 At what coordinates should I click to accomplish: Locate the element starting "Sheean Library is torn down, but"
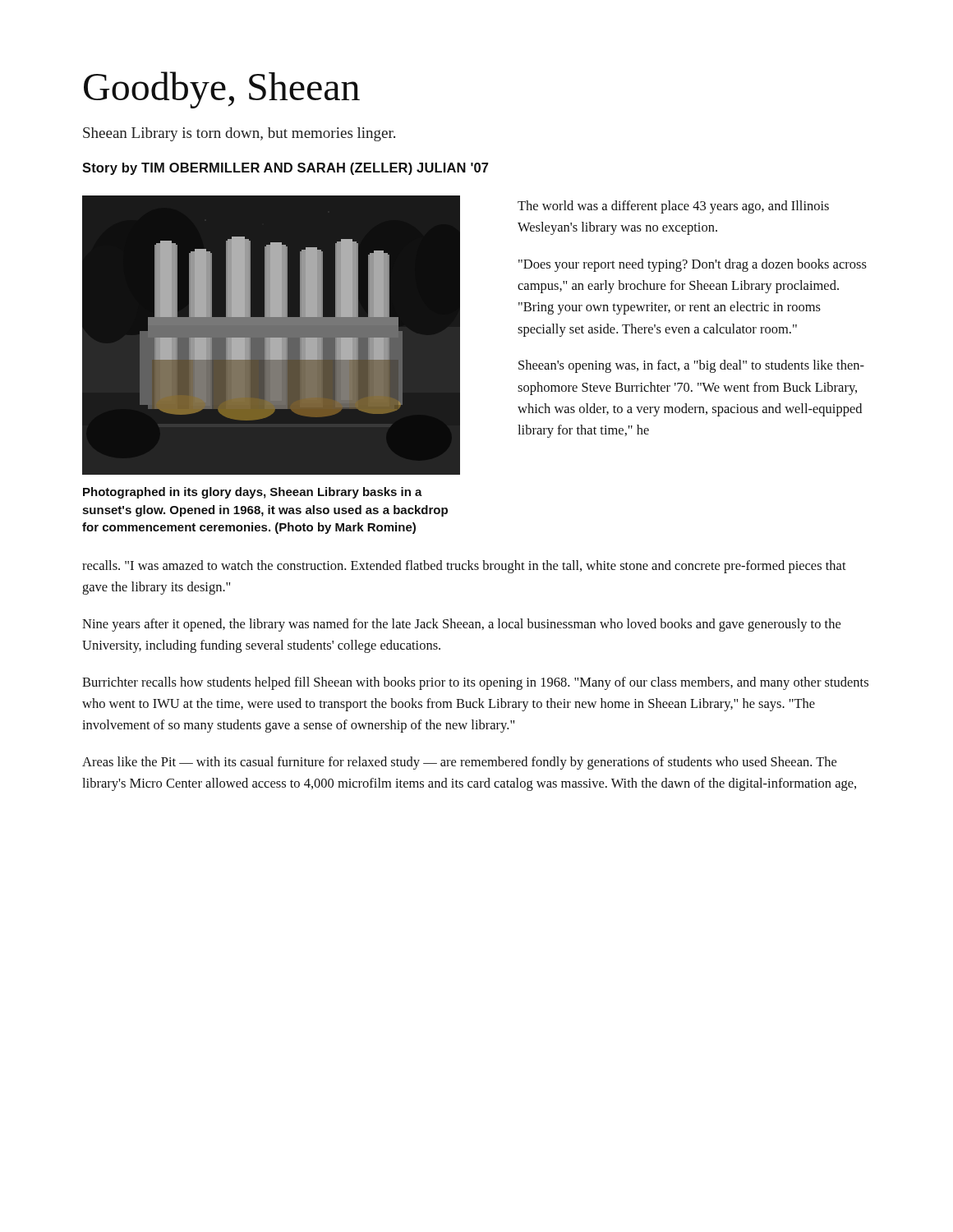point(239,133)
